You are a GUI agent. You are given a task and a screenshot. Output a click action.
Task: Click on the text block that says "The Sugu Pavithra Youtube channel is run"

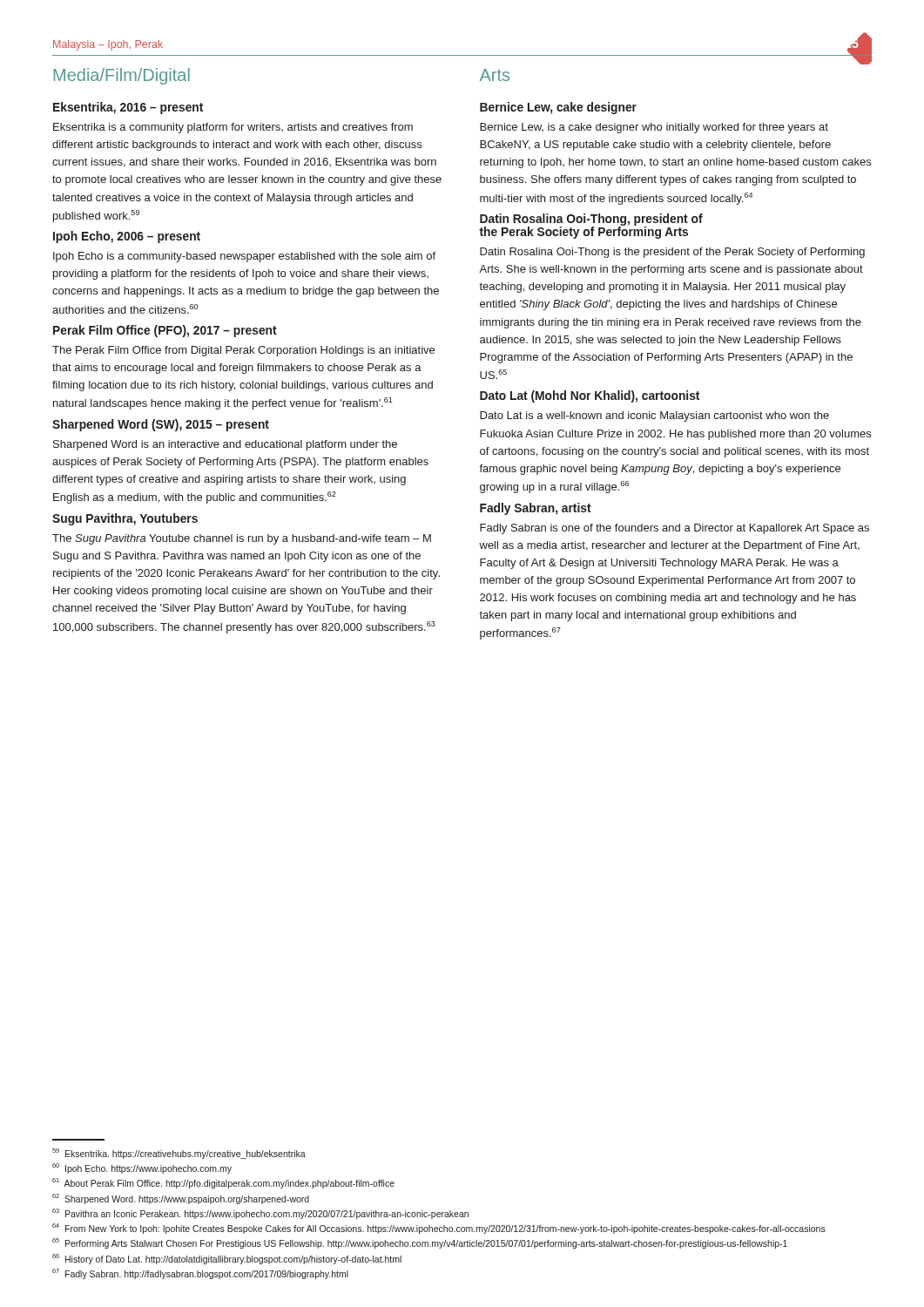point(248,583)
